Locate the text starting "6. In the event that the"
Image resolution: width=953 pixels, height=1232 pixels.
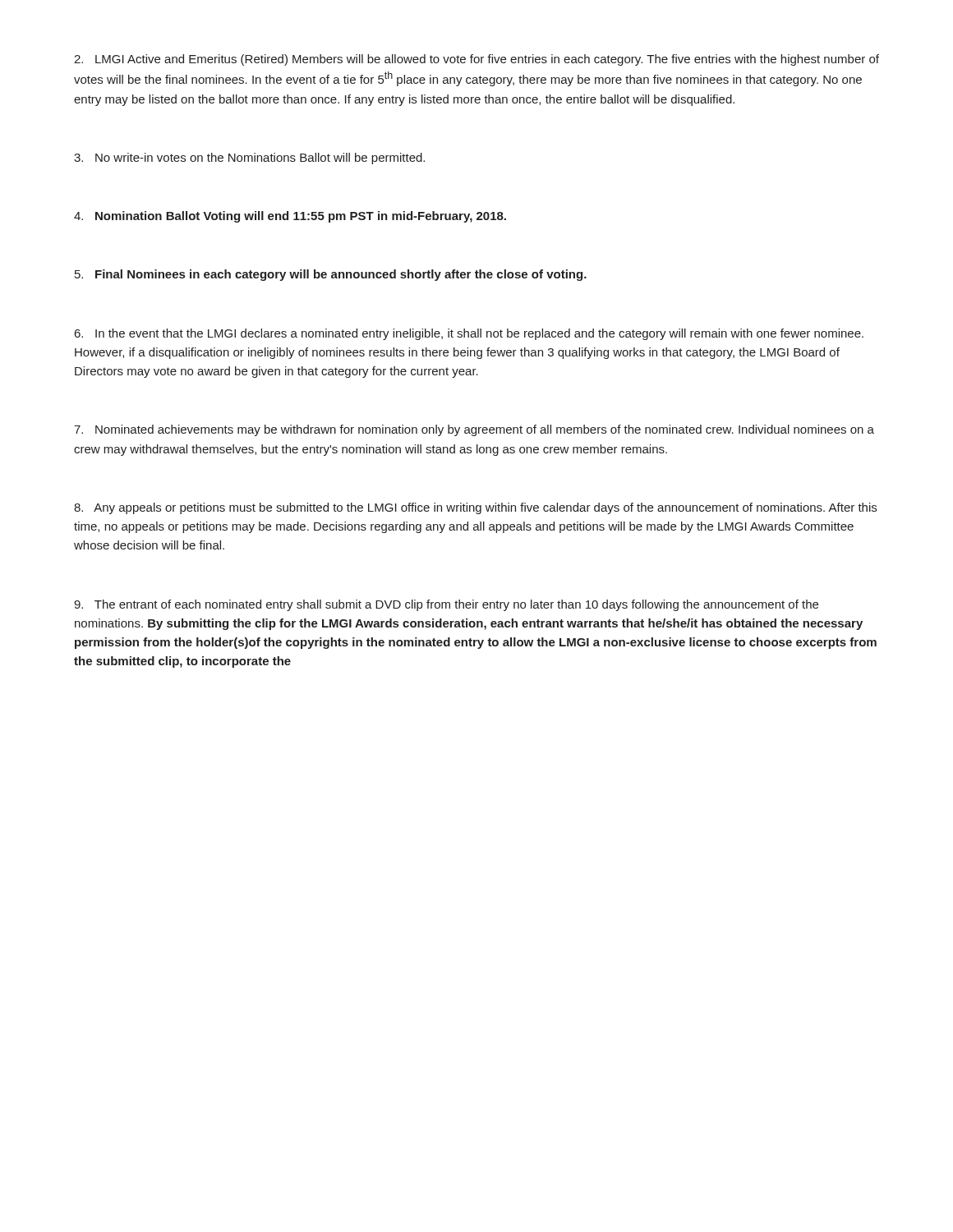469,352
